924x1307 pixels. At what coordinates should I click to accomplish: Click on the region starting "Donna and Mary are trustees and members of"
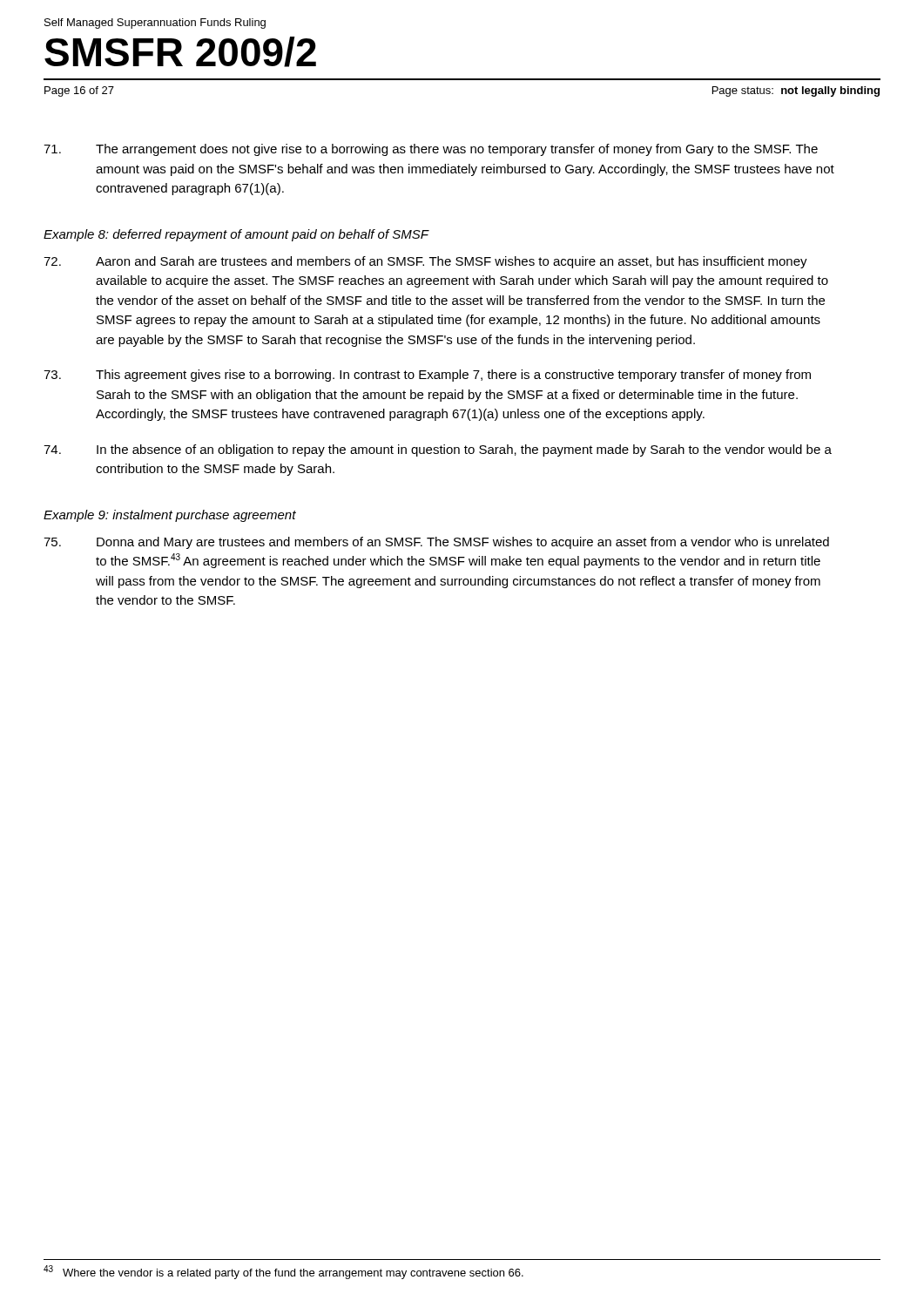tap(440, 571)
